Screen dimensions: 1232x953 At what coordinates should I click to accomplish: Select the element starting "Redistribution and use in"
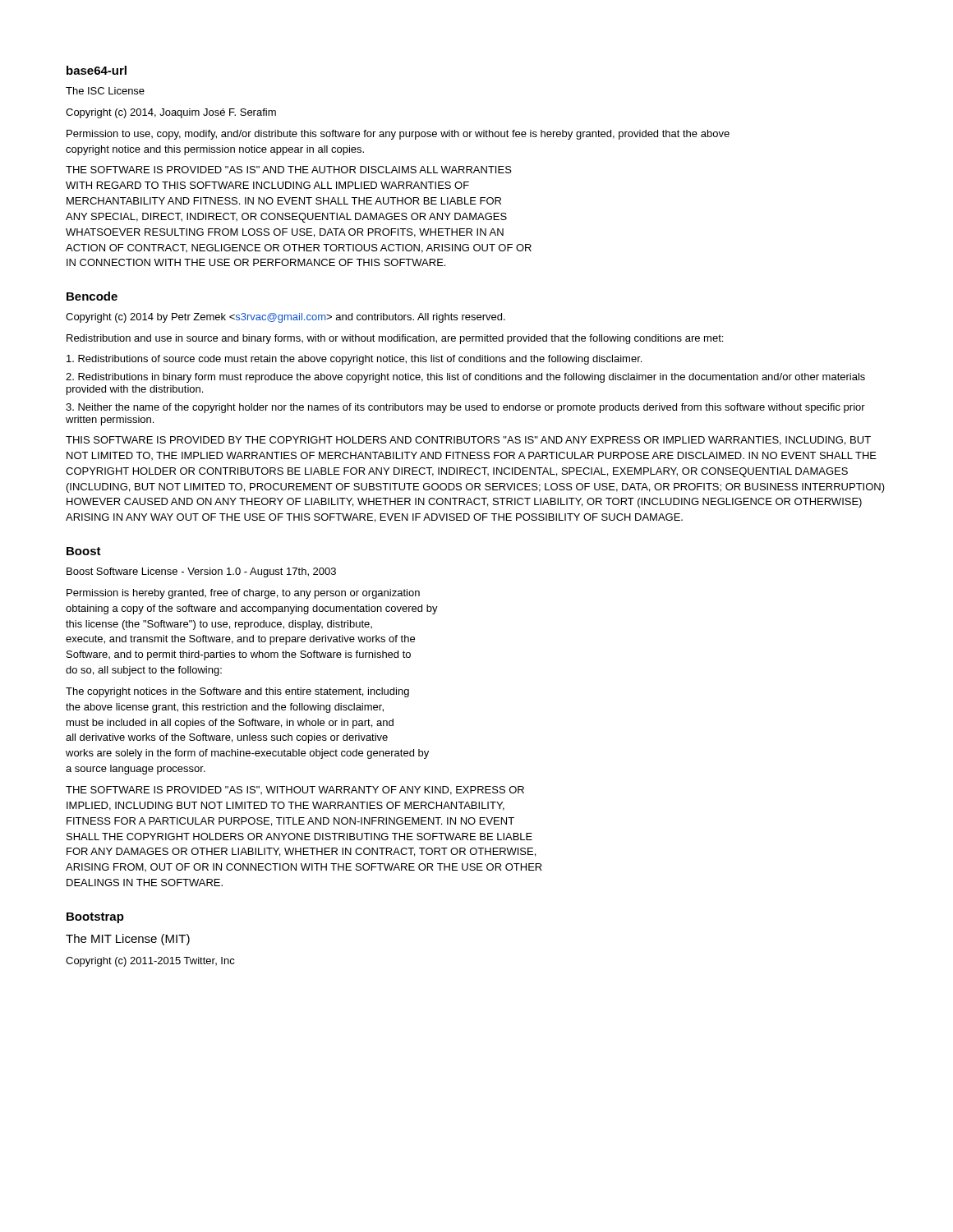click(x=395, y=338)
